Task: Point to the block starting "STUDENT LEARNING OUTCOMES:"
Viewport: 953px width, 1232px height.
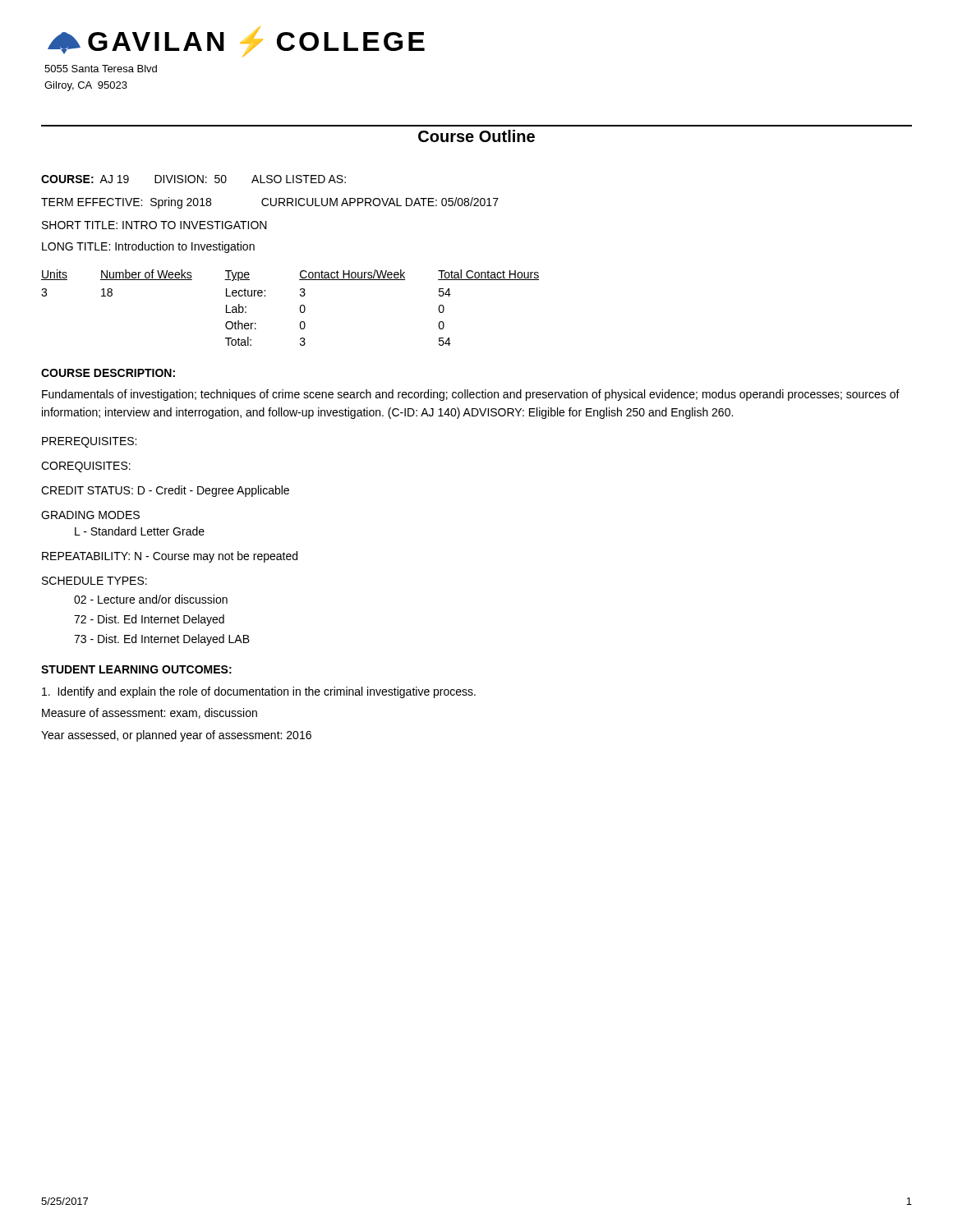Action: [x=137, y=669]
